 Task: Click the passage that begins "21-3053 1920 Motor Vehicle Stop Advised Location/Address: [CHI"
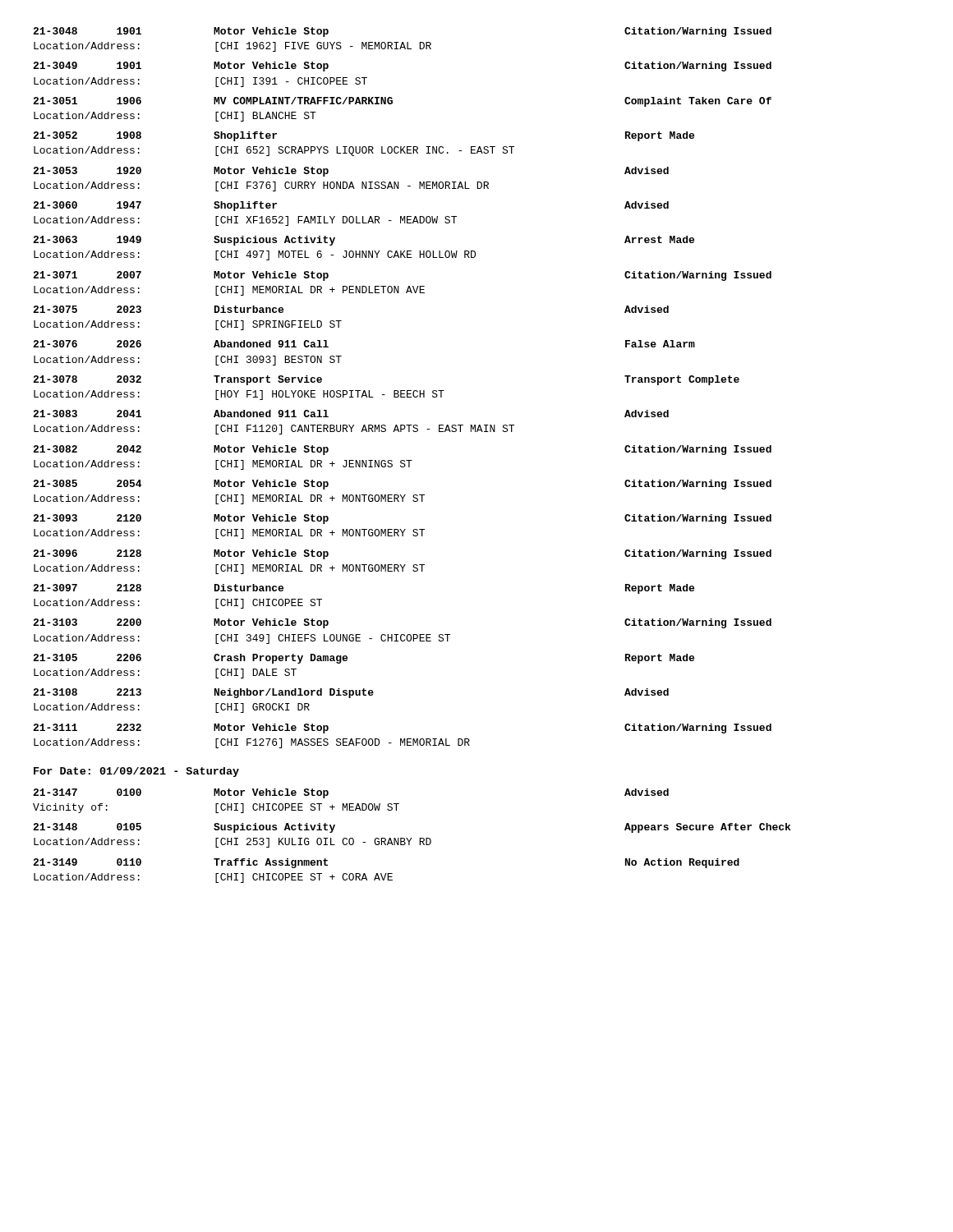(476, 179)
